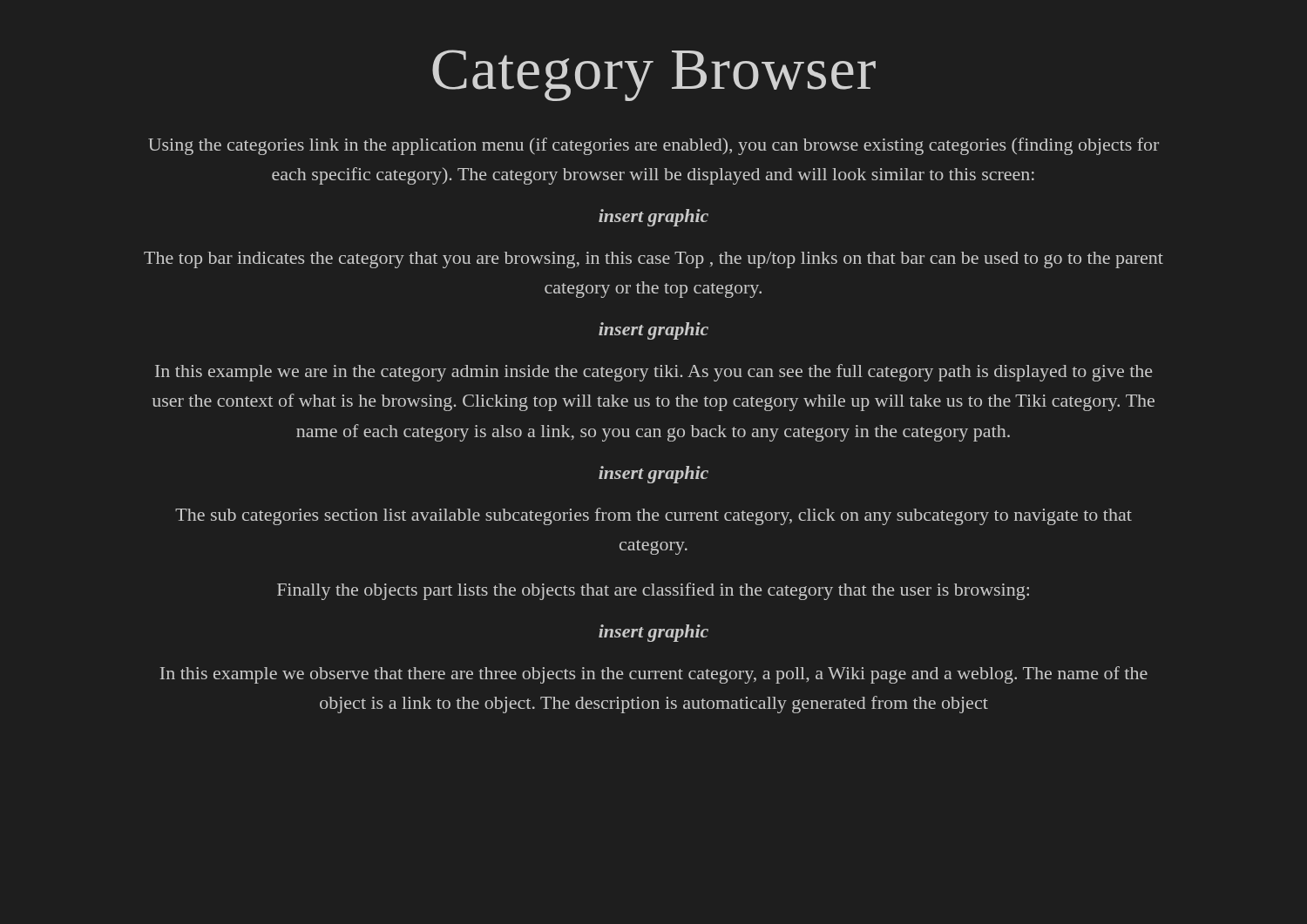This screenshot has height=924, width=1307.
Task: Find the text block containing "Using the categories link in"
Action: [654, 159]
